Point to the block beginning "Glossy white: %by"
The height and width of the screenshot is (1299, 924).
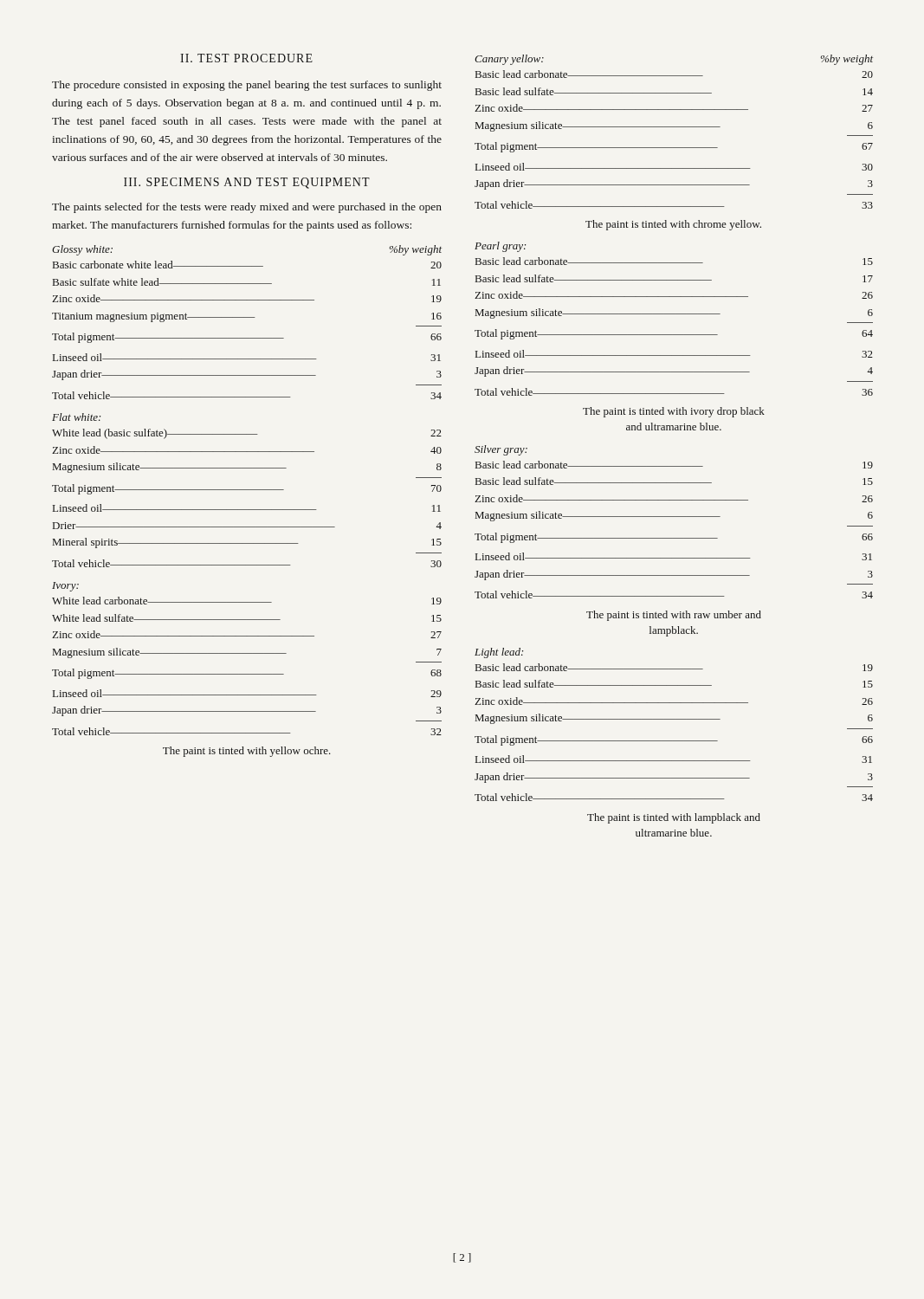[x=247, y=323]
